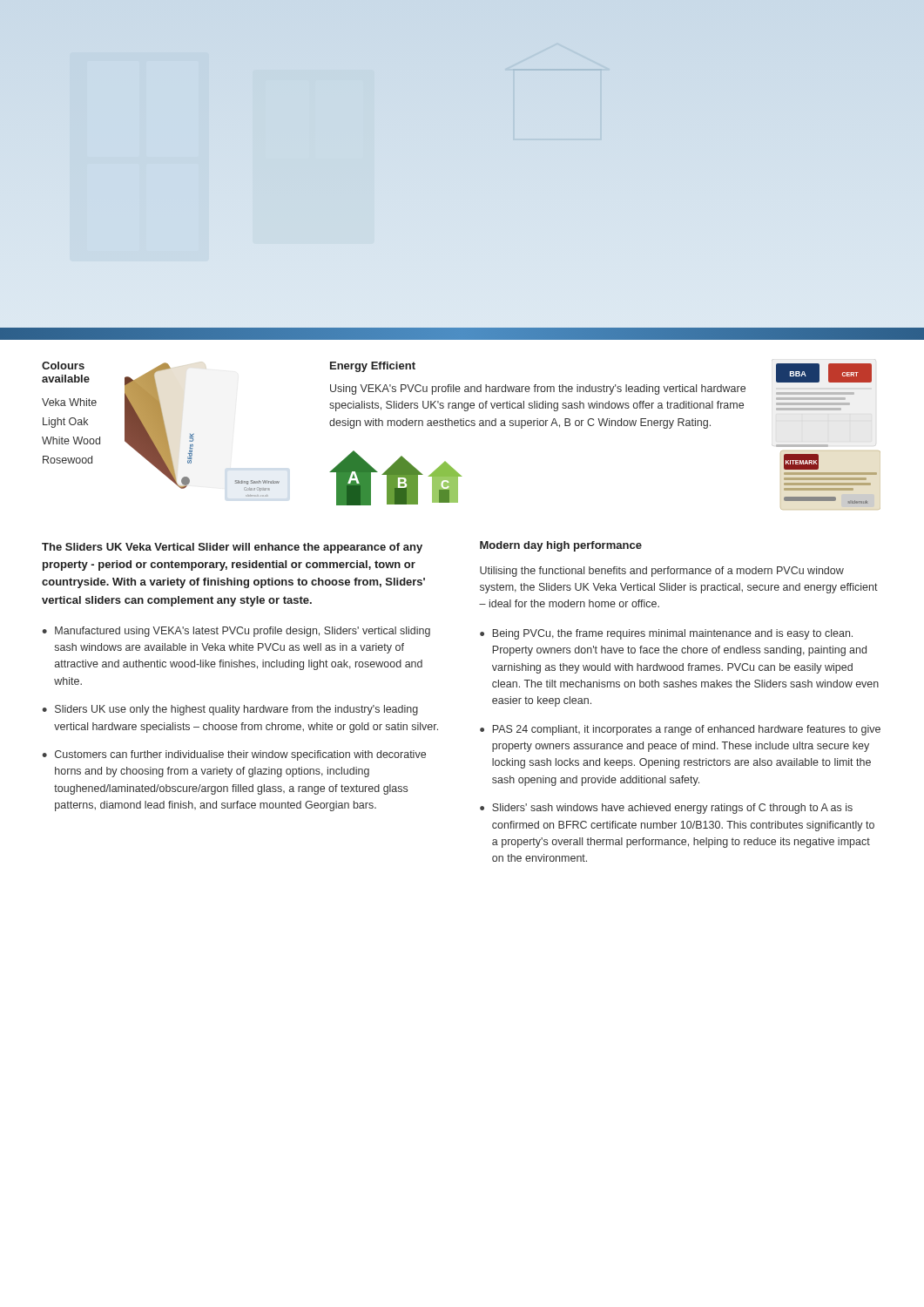Point to the block beginning "Using VEKA's PVCu"
The image size is (924, 1307).
538,405
